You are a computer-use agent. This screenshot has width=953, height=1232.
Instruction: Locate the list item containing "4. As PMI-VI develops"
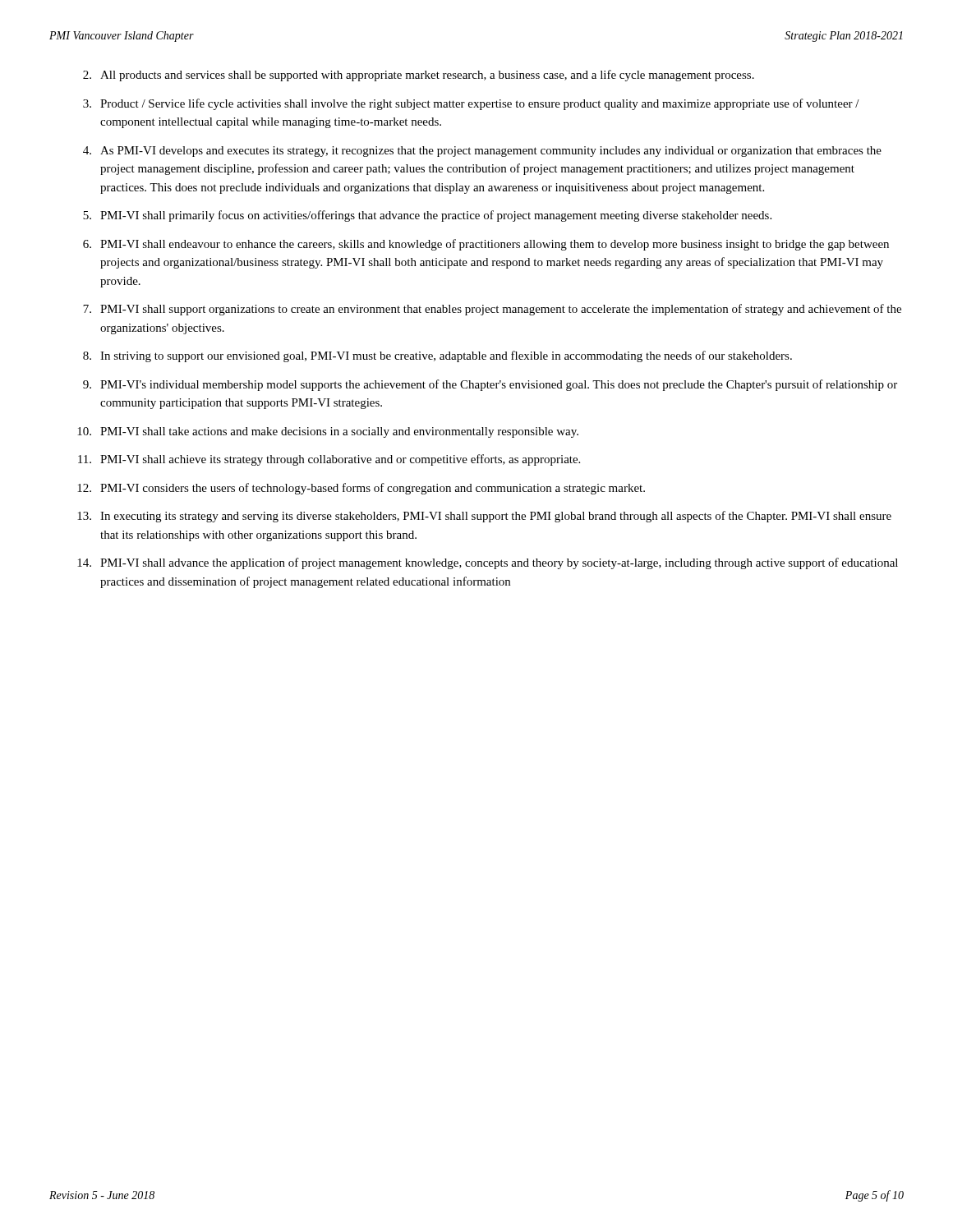pyautogui.click(x=476, y=169)
